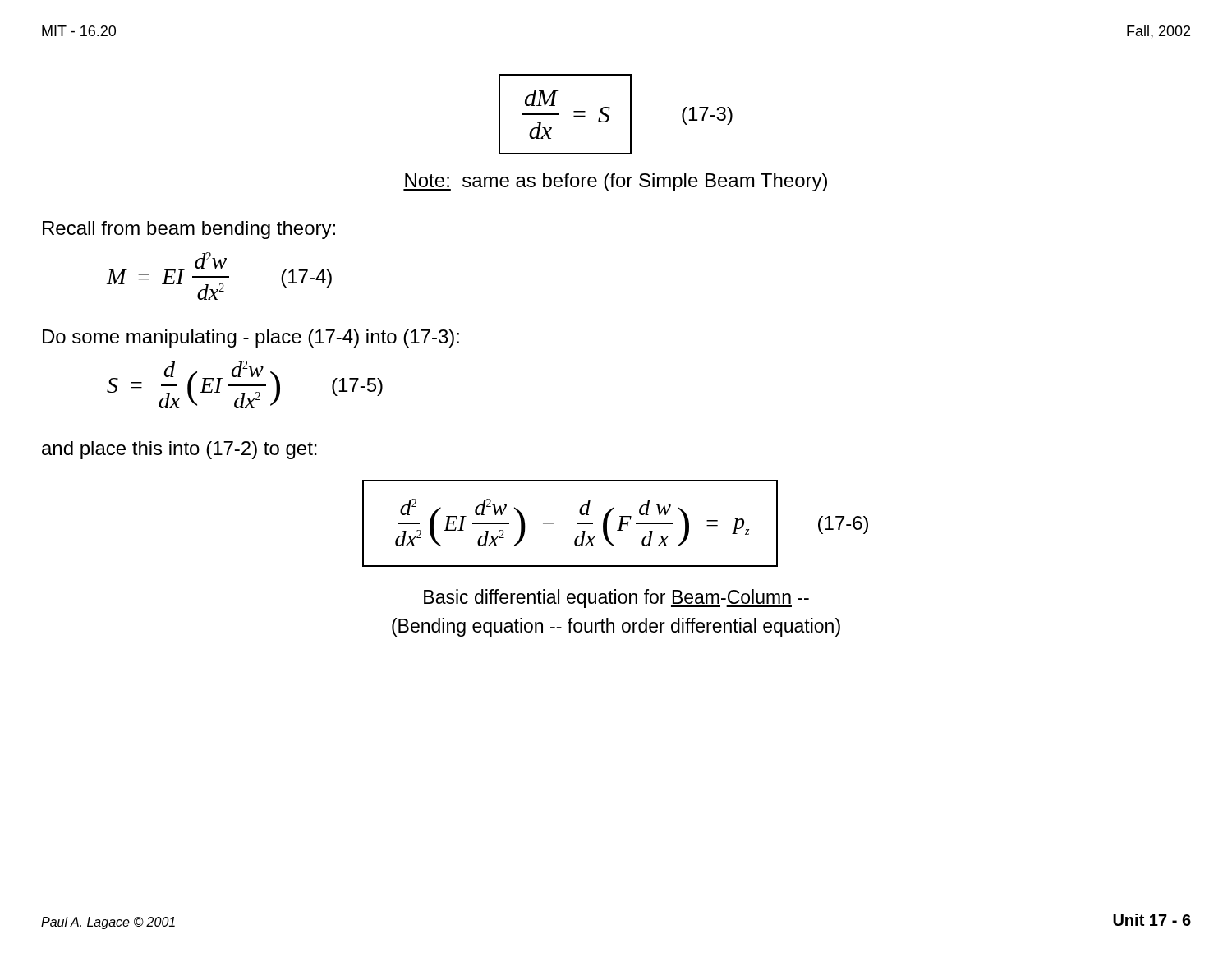The width and height of the screenshot is (1232, 953).
Task: Where is the passage that starts "Note: same as"?
Action: point(616,180)
